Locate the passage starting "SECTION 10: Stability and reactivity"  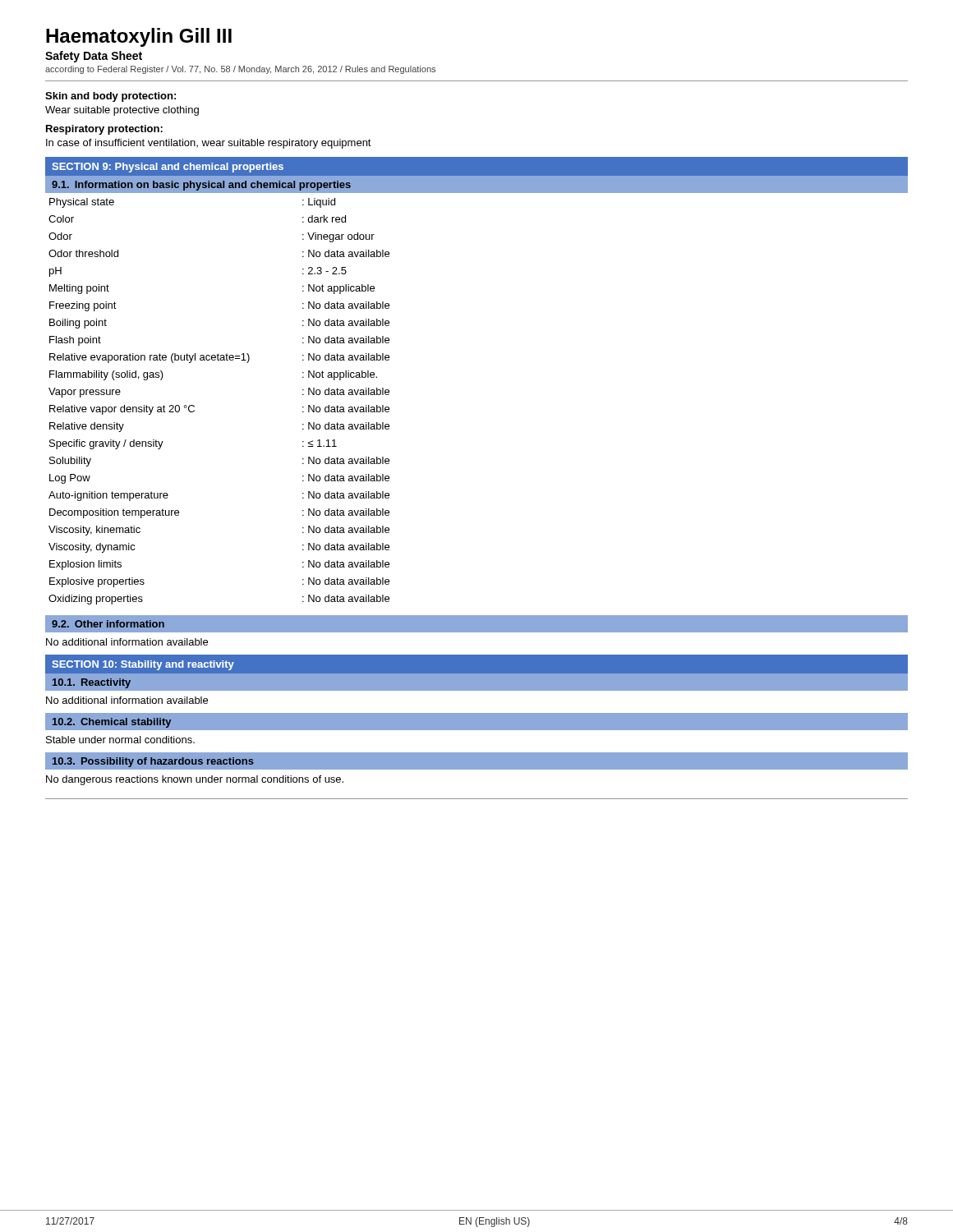(x=143, y=664)
